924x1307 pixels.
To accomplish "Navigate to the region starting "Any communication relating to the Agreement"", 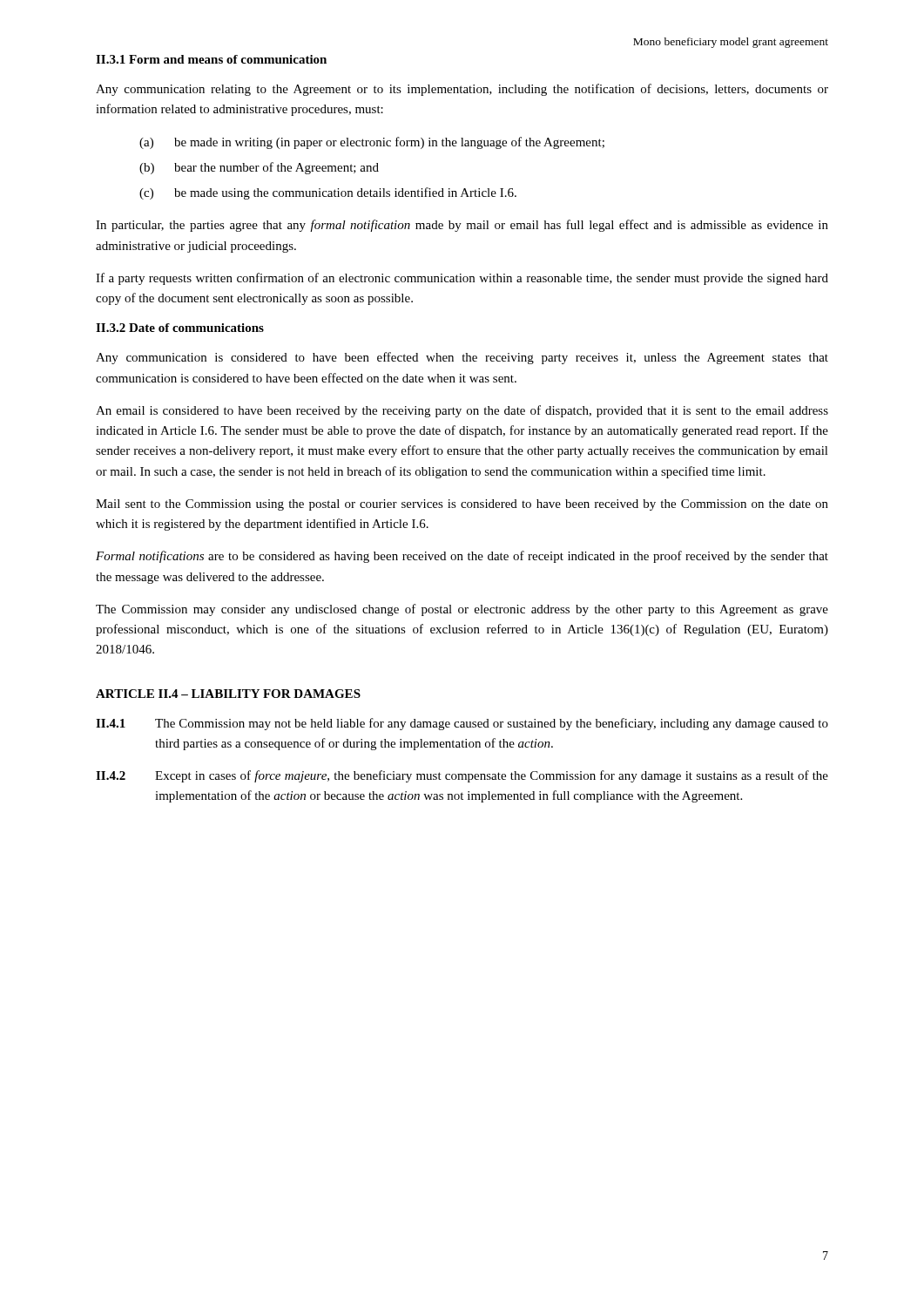I will [x=462, y=100].
